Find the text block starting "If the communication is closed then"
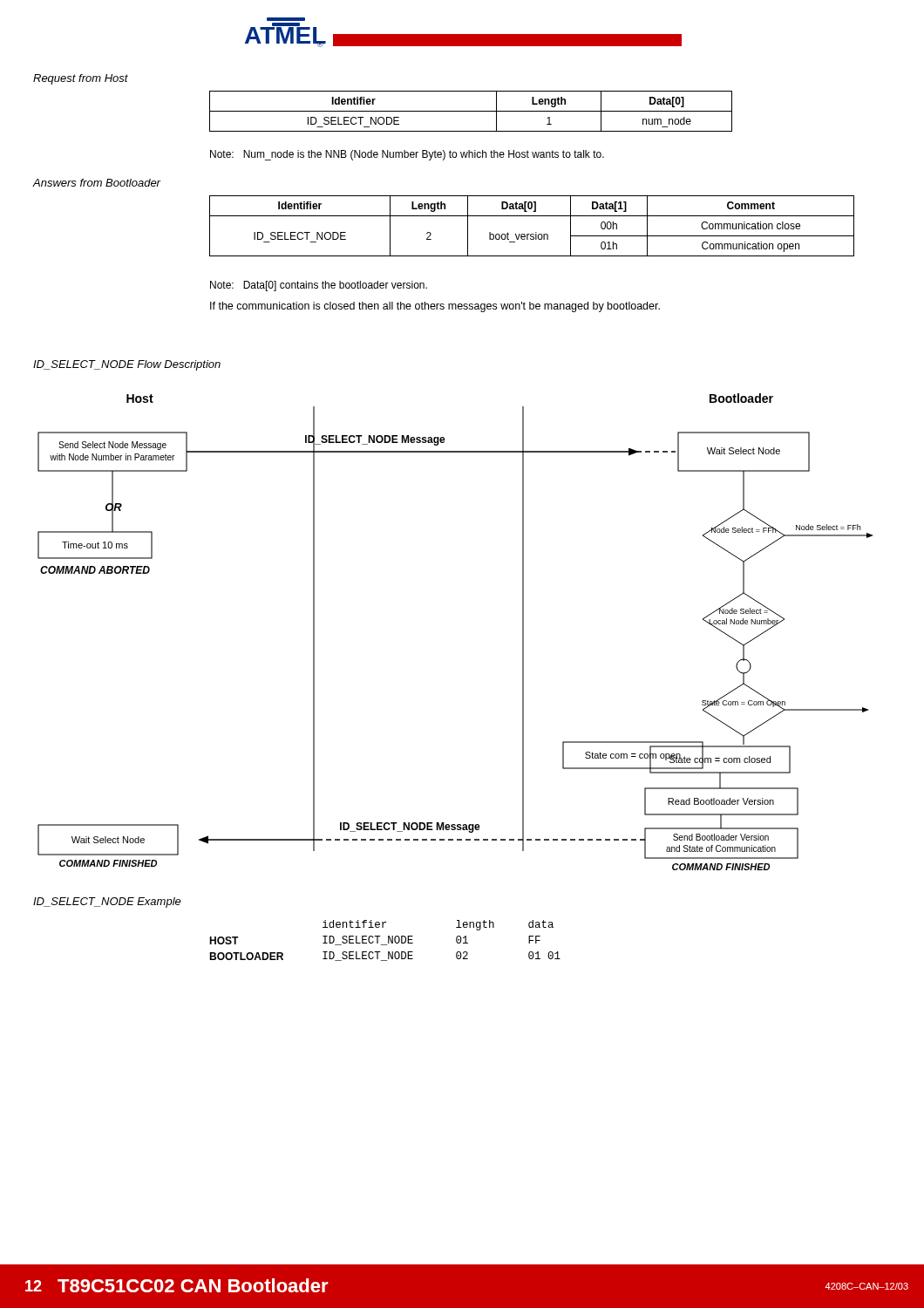The height and width of the screenshot is (1308, 924). (x=435, y=306)
